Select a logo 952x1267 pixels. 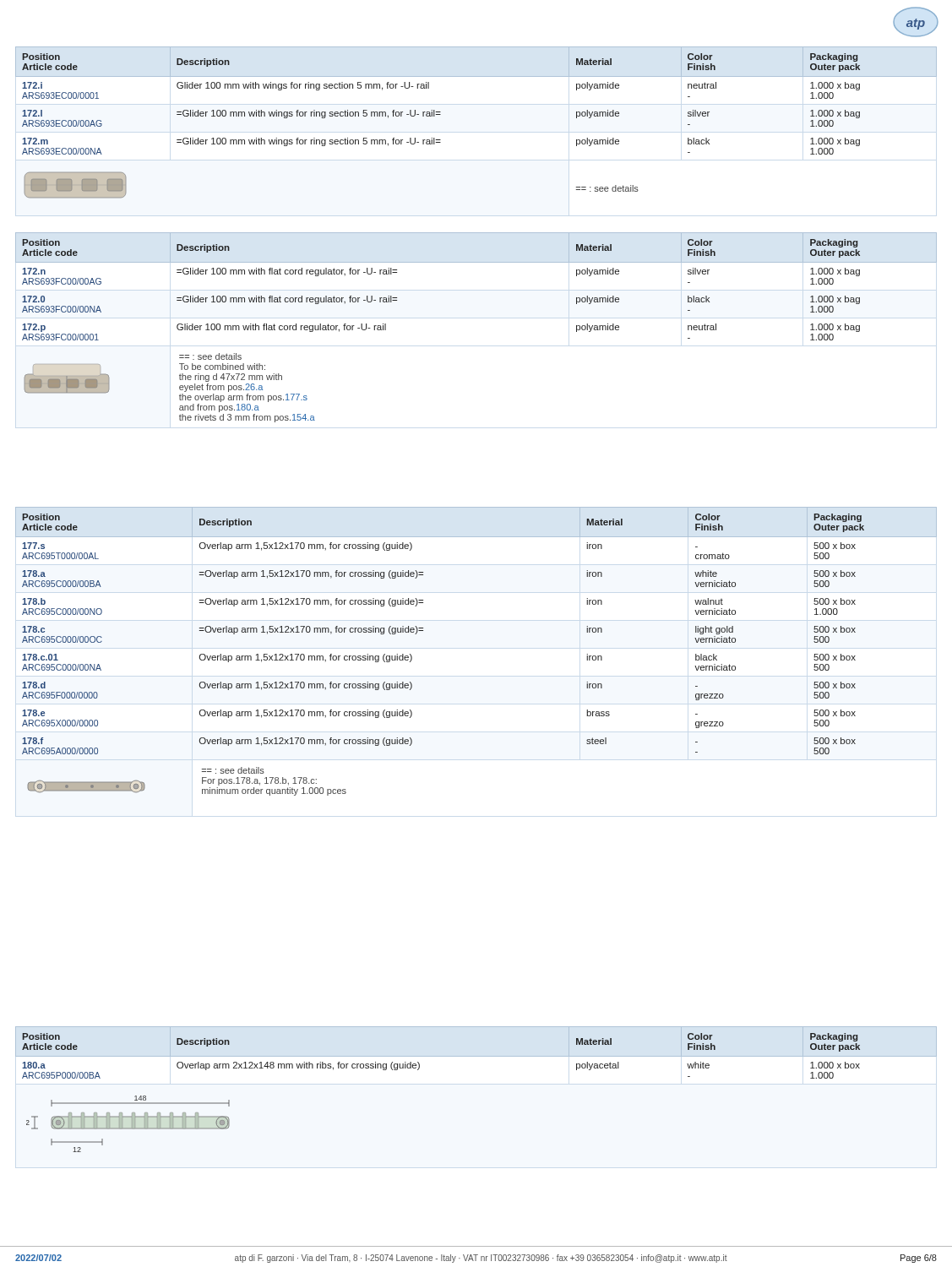[x=916, y=23]
